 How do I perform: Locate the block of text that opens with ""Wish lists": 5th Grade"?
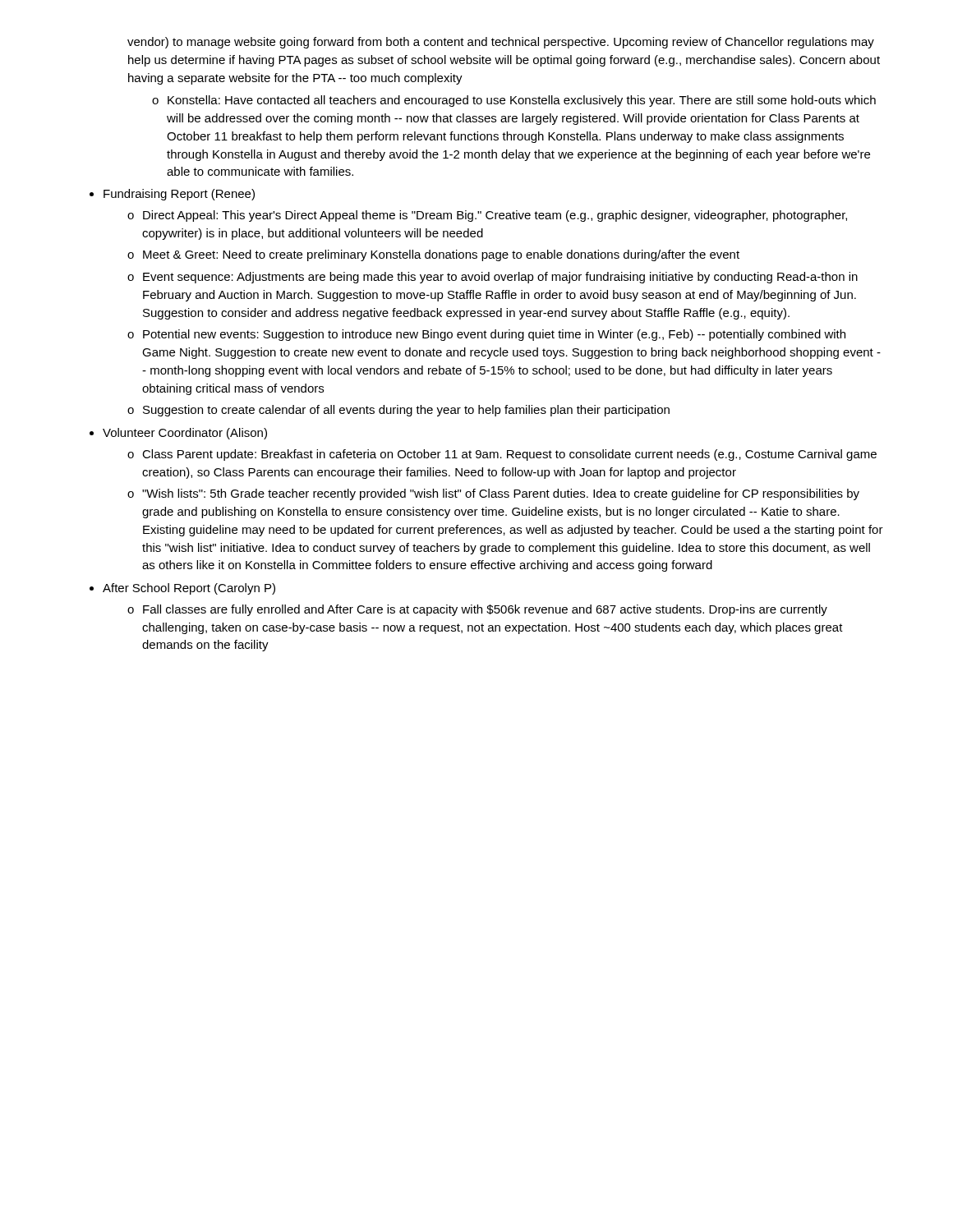click(512, 529)
